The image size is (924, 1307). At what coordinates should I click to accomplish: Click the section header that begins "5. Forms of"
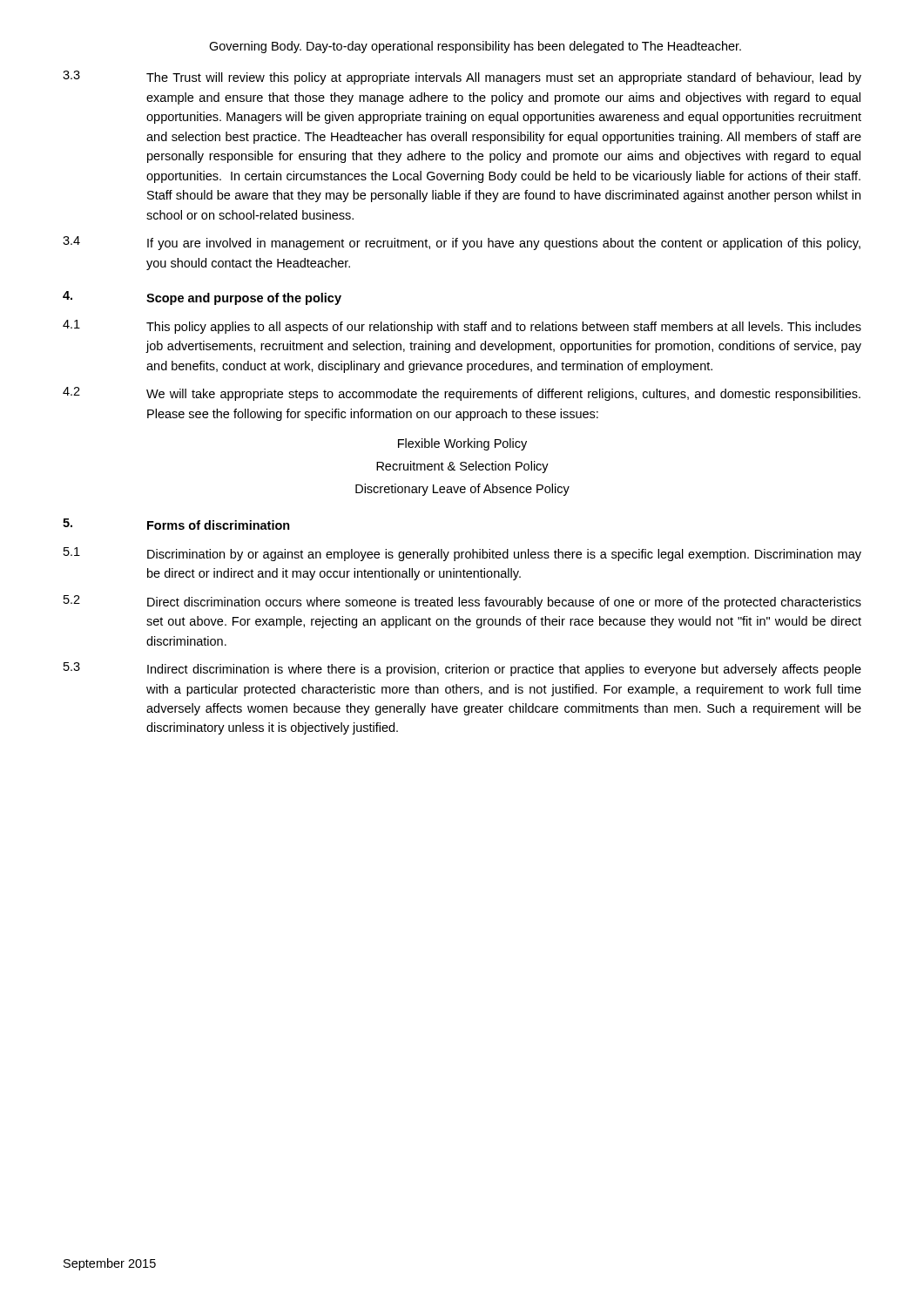(176, 524)
